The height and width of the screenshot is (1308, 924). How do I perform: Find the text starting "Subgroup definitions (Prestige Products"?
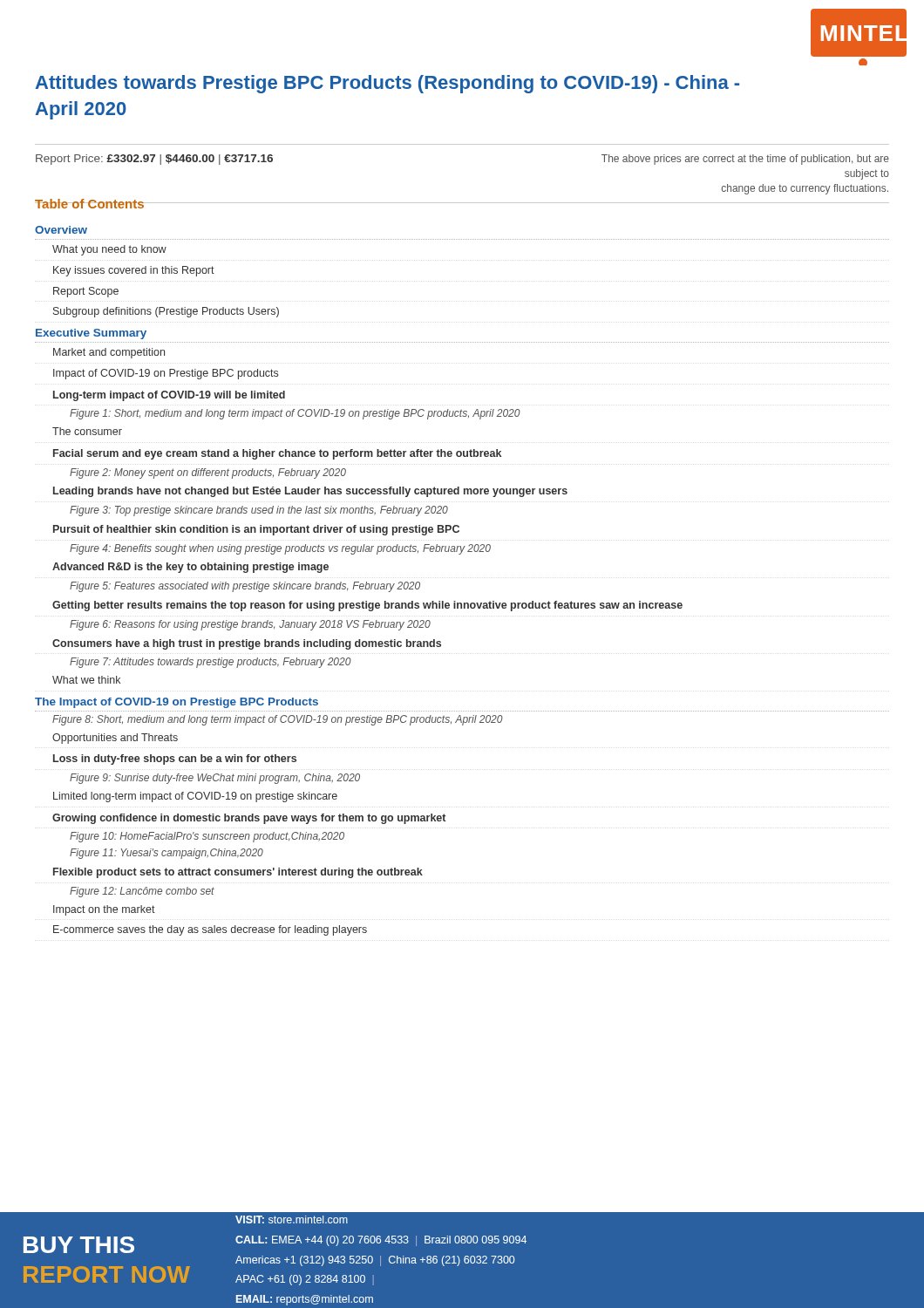pyautogui.click(x=166, y=312)
